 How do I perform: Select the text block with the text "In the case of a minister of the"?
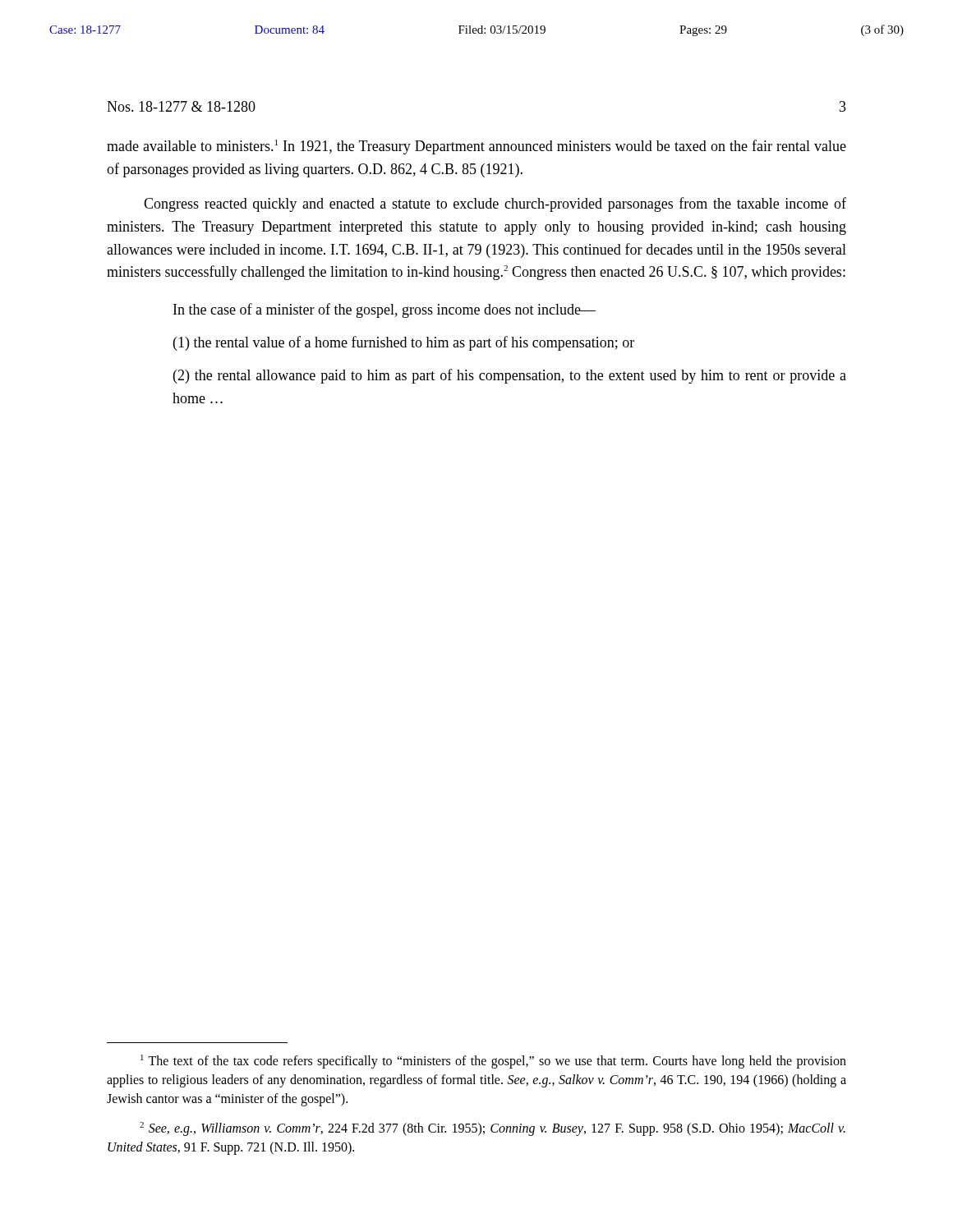tap(509, 355)
